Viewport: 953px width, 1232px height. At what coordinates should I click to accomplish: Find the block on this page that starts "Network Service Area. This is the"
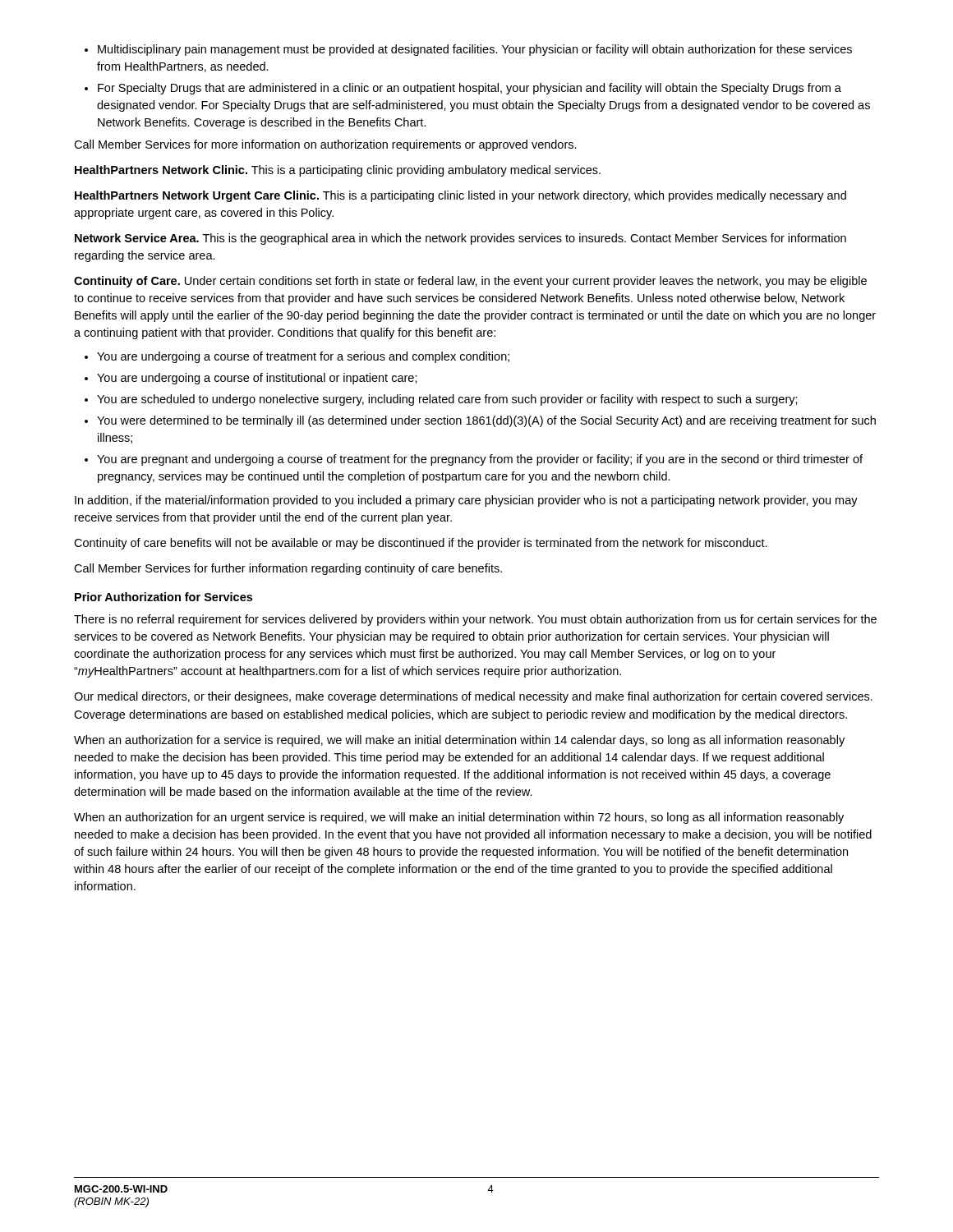click(x=460, y=247)
